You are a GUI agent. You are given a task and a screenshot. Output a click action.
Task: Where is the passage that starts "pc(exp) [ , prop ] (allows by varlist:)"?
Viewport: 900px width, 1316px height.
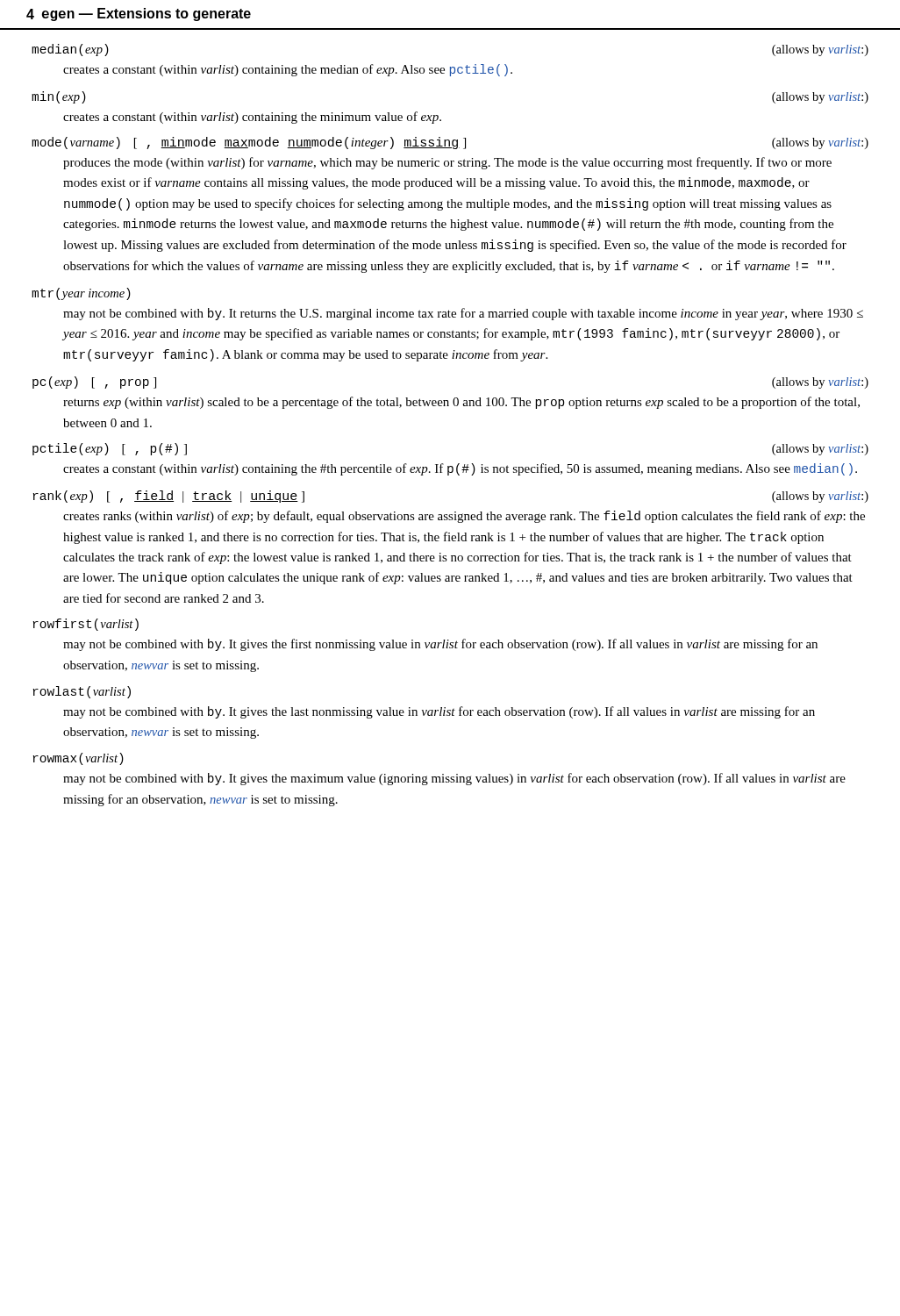tap(450, 403)
